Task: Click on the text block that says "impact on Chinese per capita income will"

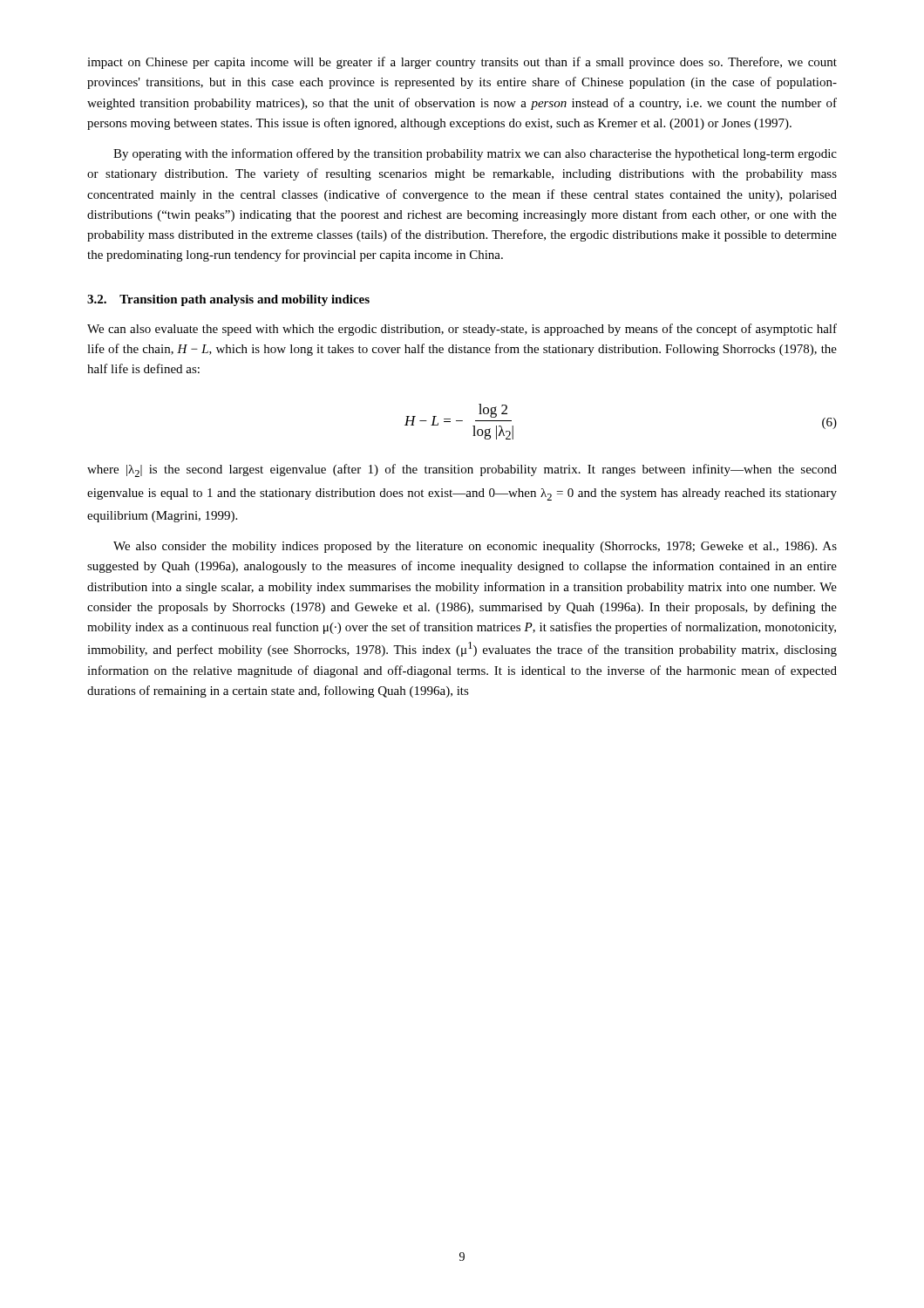Action: (462, 93)
